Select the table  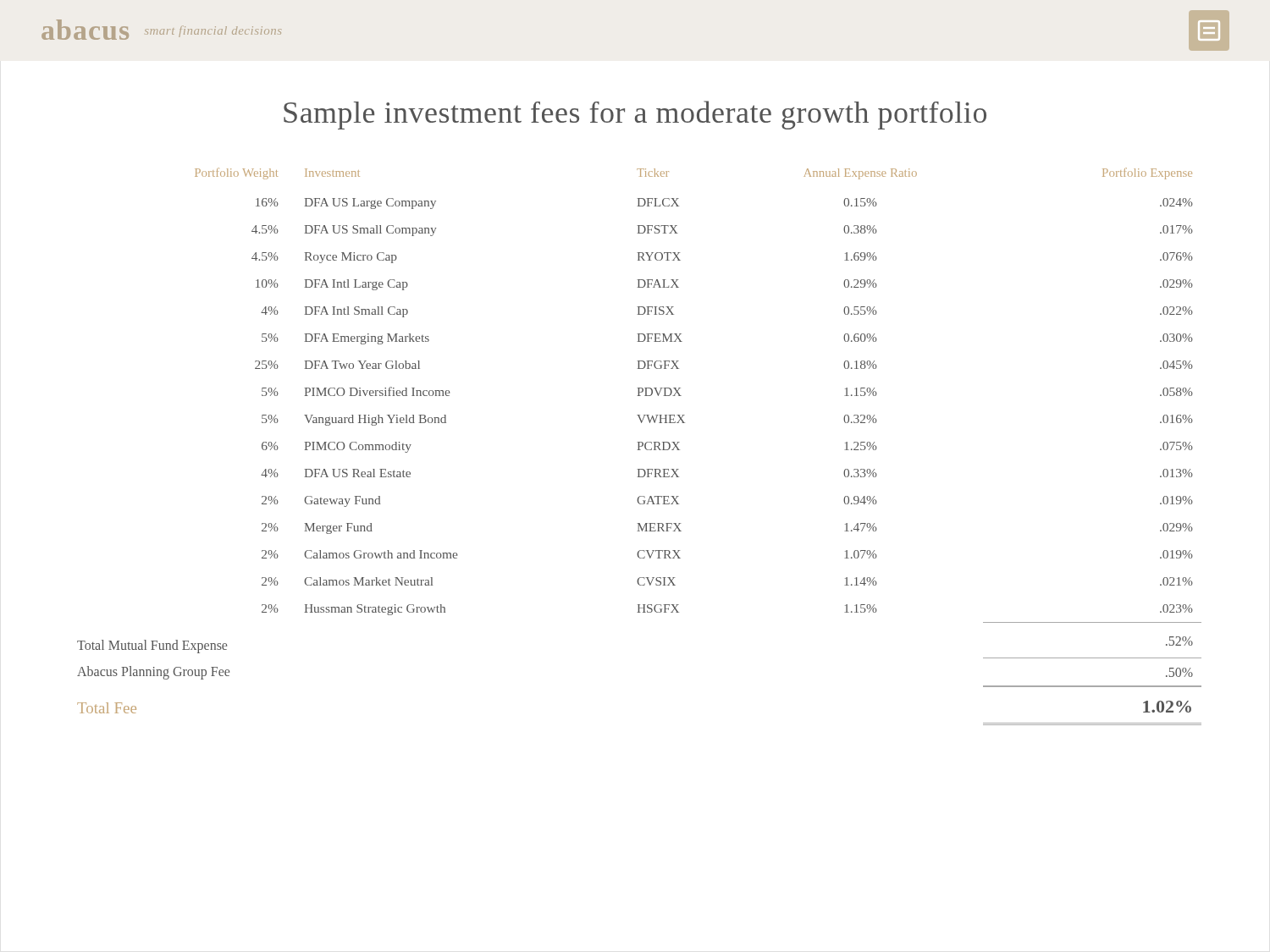pyautogui.click(x=635, y=443)
